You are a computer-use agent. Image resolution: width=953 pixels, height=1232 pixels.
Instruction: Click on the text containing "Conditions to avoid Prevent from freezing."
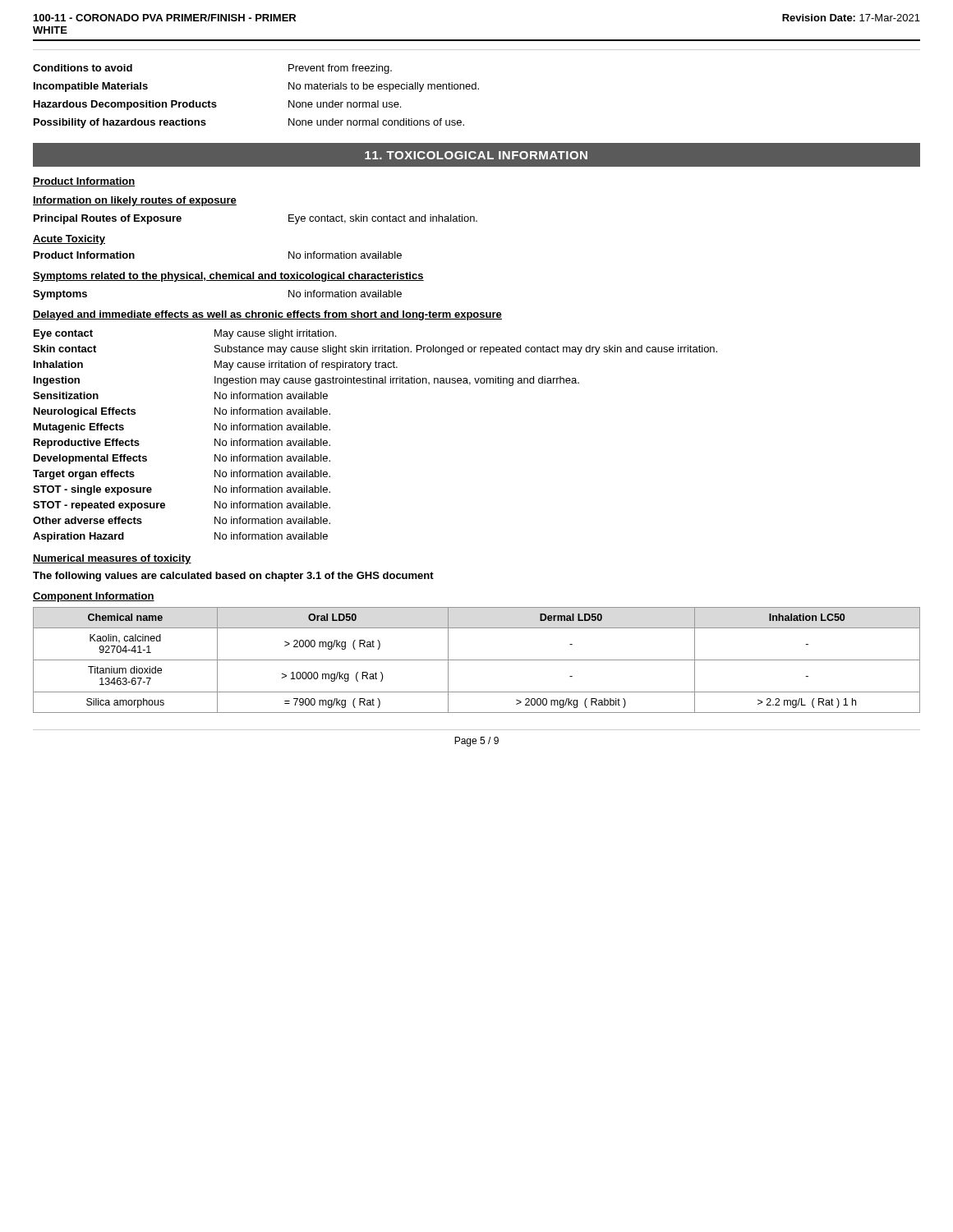tap(78, 69)
